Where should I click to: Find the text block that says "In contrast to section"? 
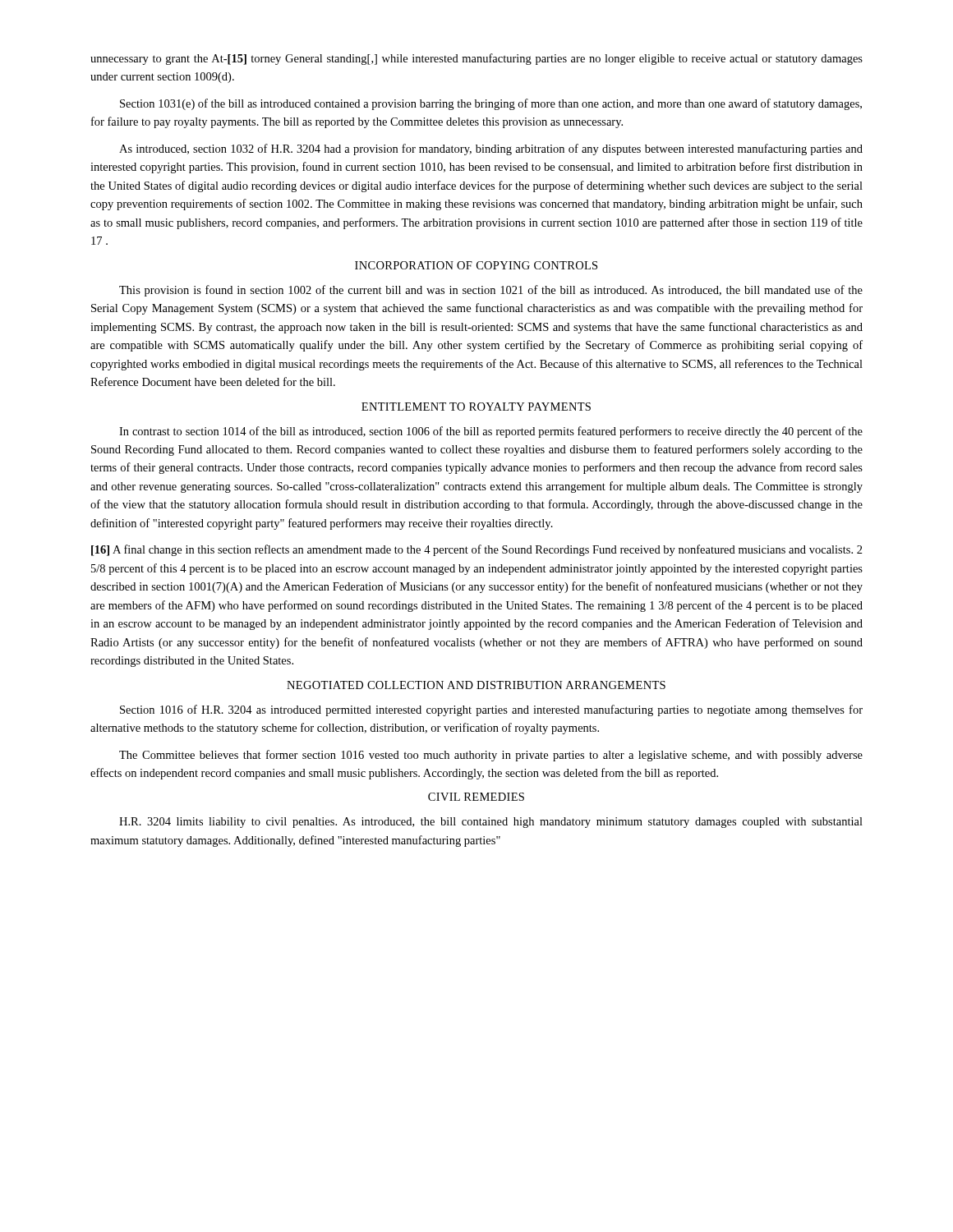pos(476,477)
